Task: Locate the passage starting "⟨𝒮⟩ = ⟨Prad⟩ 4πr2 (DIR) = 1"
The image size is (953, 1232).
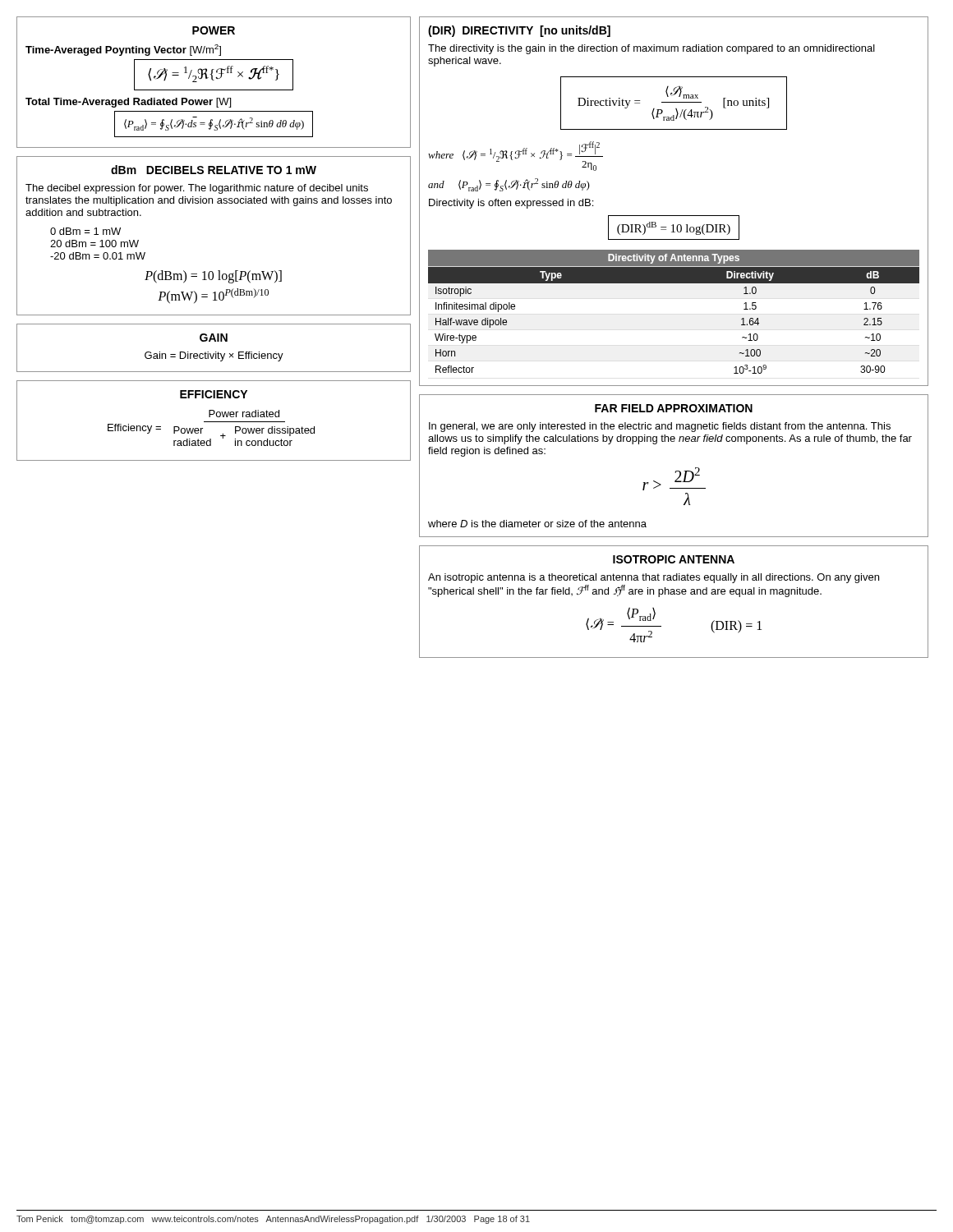Action: pos(674,626)
